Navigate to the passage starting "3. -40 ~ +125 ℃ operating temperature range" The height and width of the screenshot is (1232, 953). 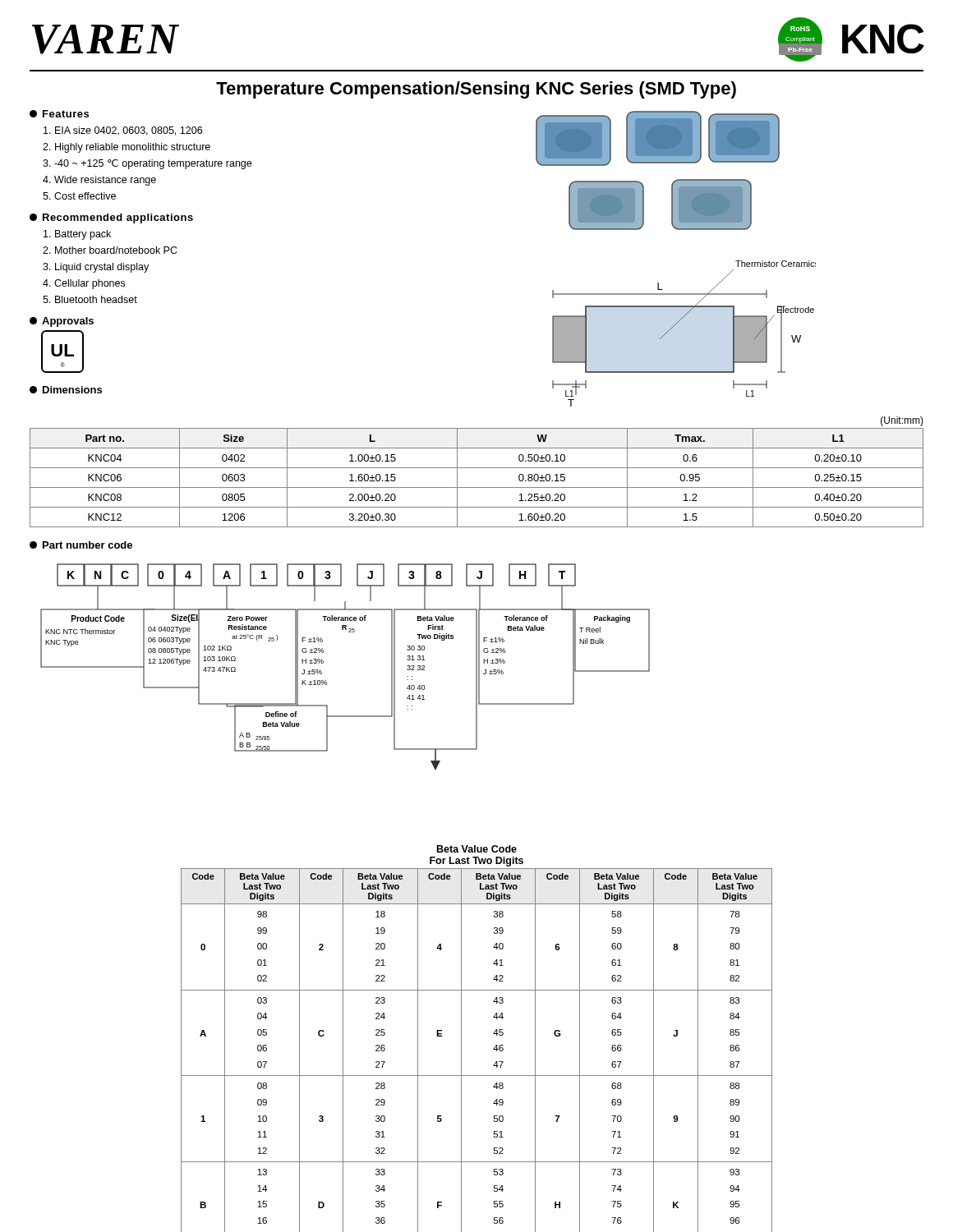147,163
